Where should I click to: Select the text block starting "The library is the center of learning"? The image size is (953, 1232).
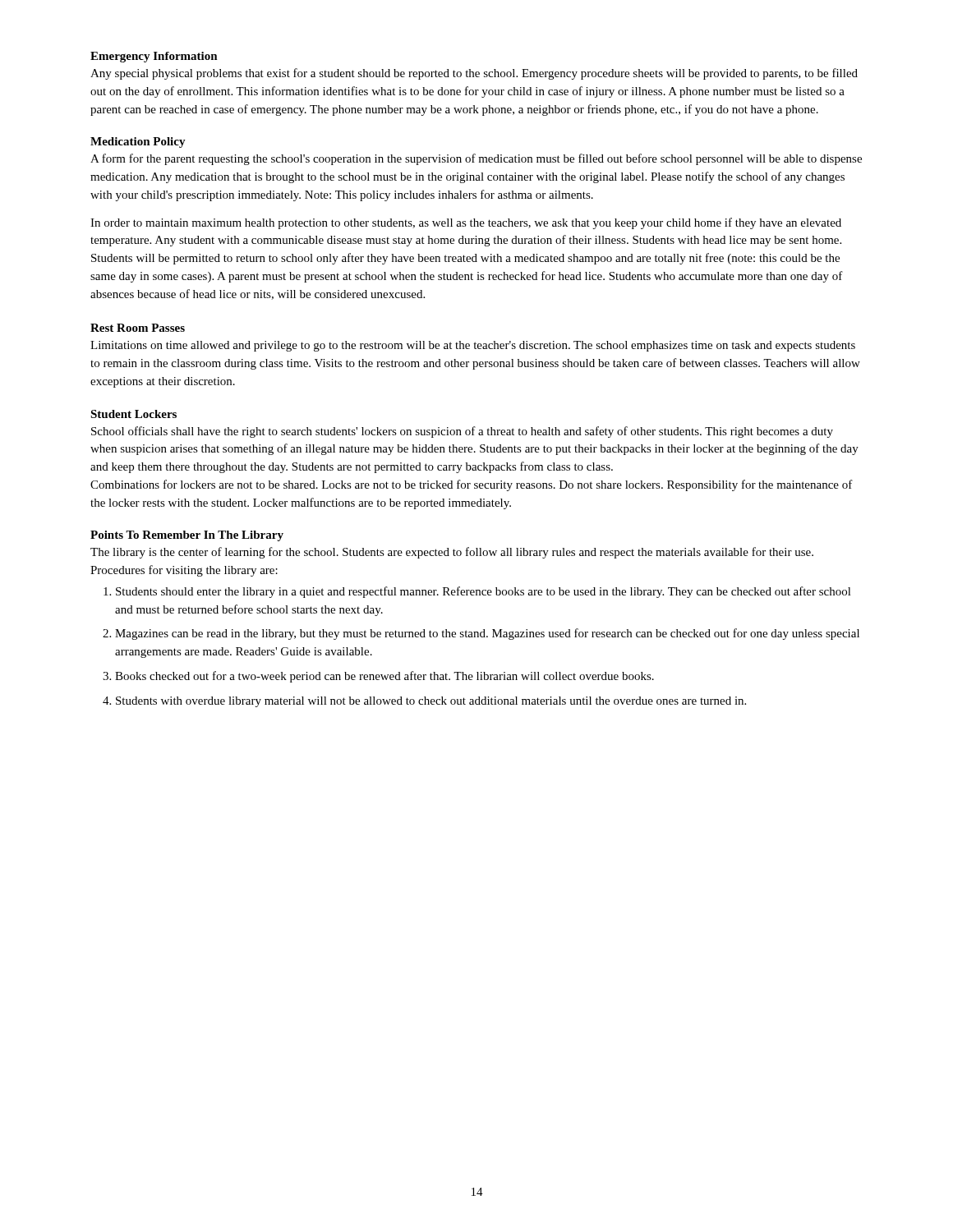coord(452,561)
